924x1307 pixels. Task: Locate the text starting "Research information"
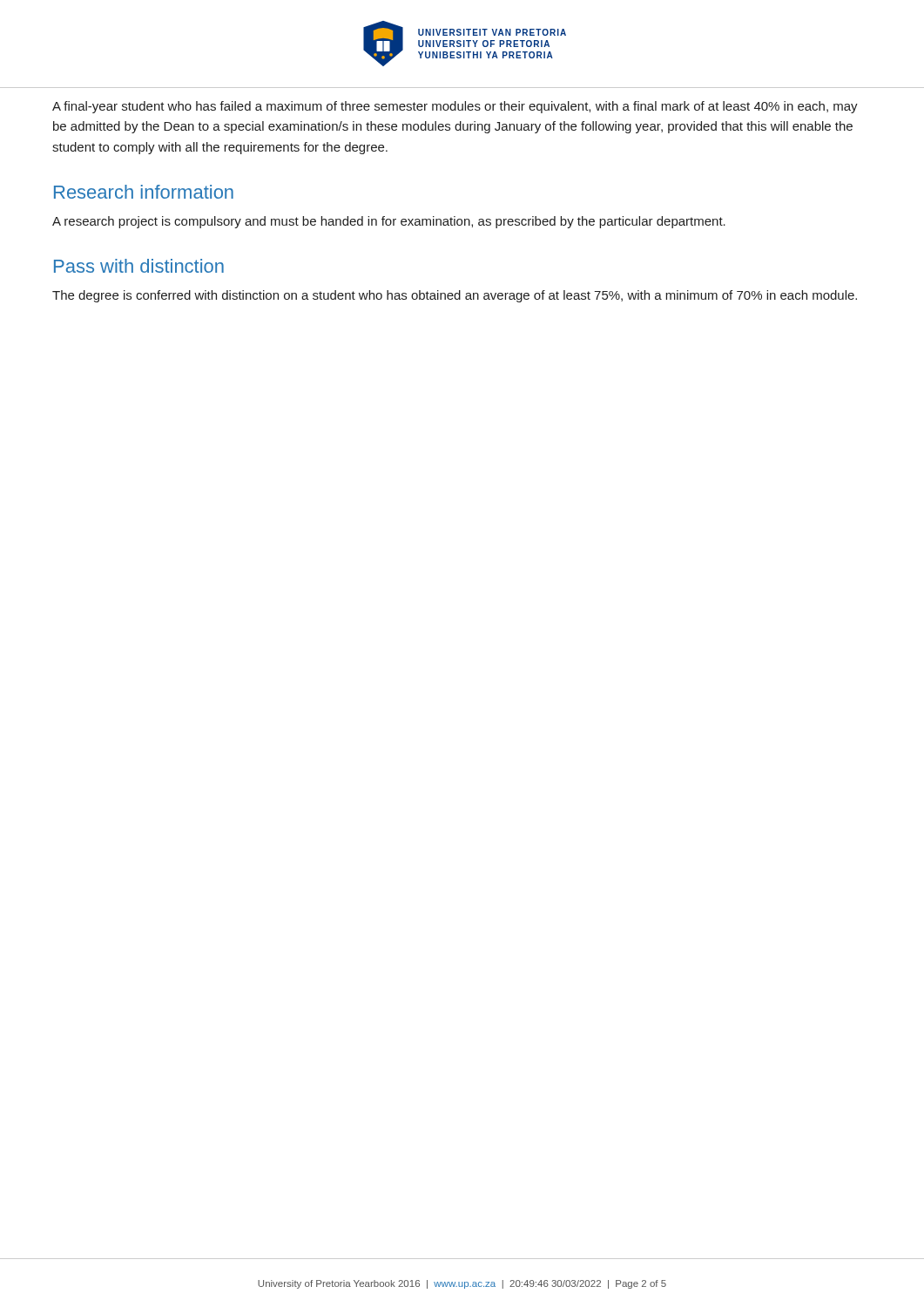tap(144, 192)
